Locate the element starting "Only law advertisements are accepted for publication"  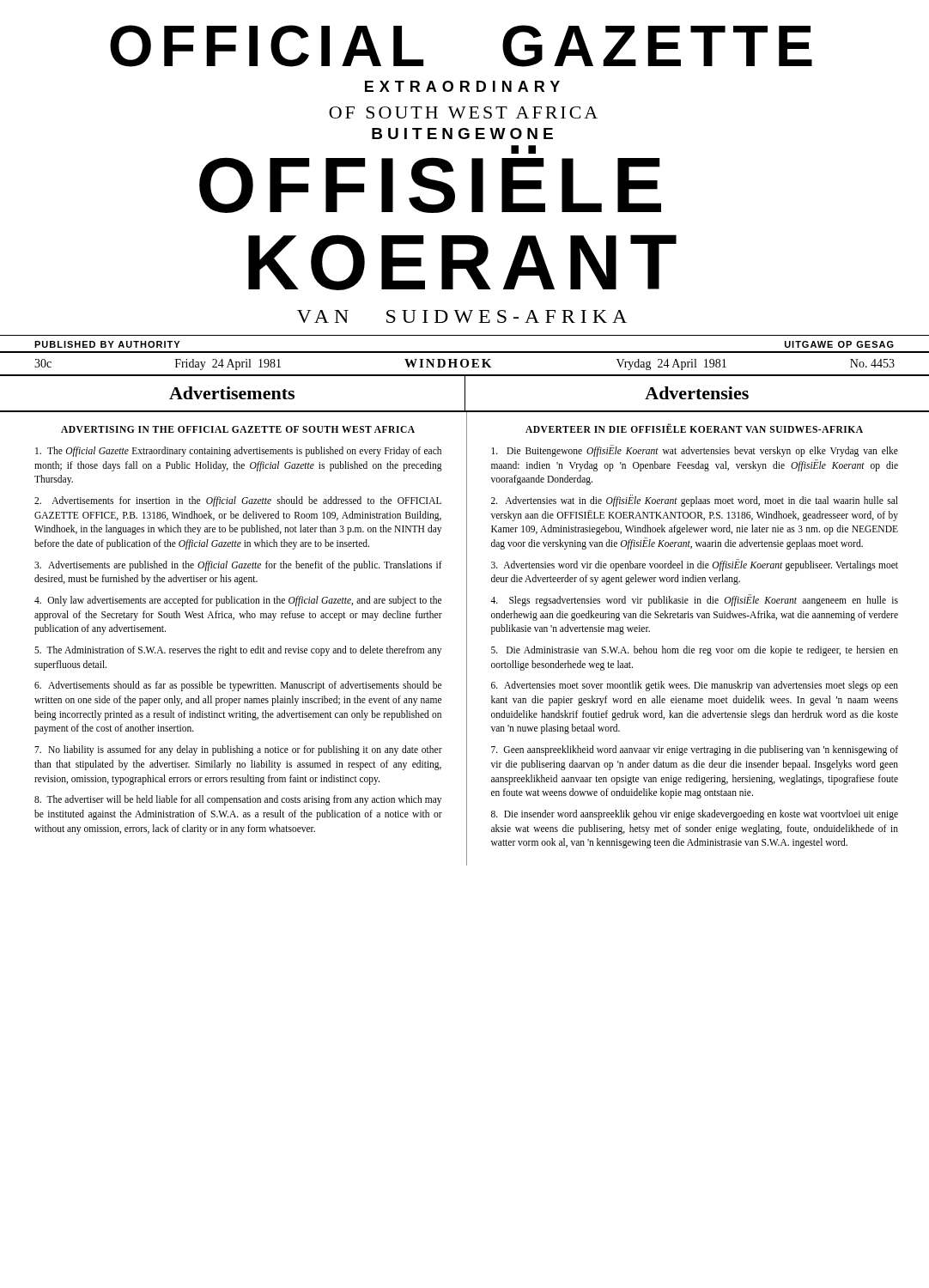(x=238, y=615)
